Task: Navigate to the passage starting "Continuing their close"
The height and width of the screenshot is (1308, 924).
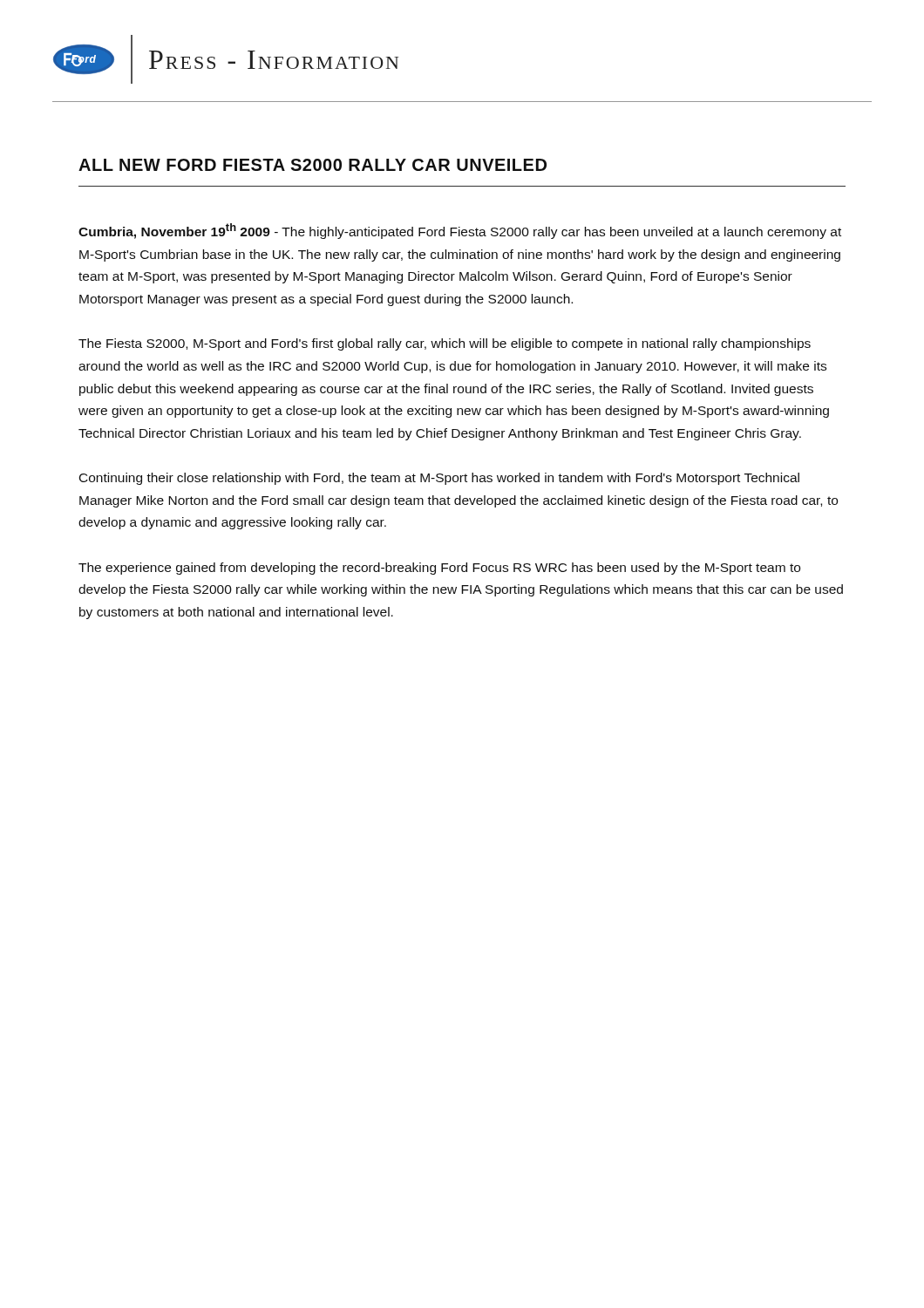Action: [462, 500]
